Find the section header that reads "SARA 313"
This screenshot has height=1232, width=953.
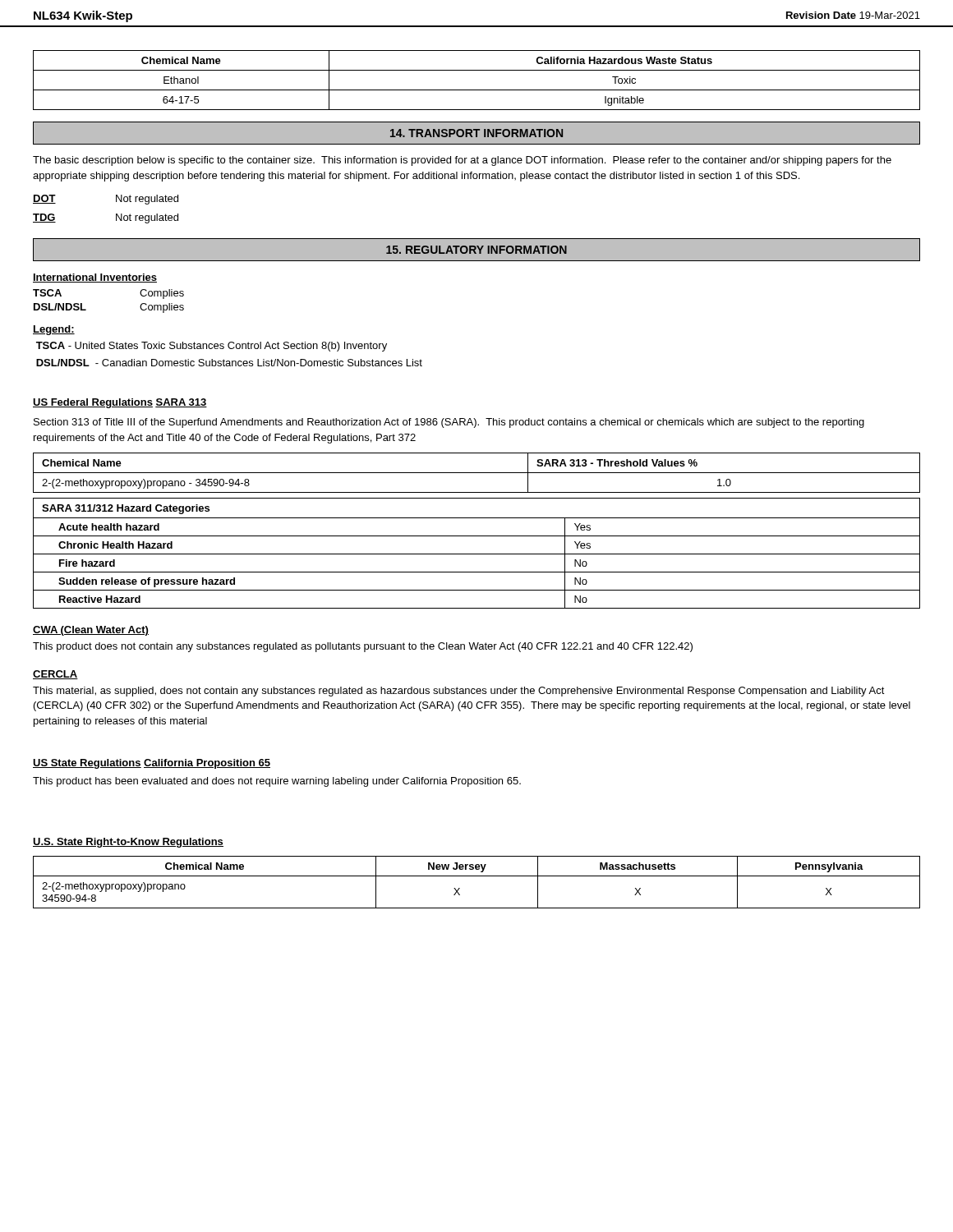point(181,402)
